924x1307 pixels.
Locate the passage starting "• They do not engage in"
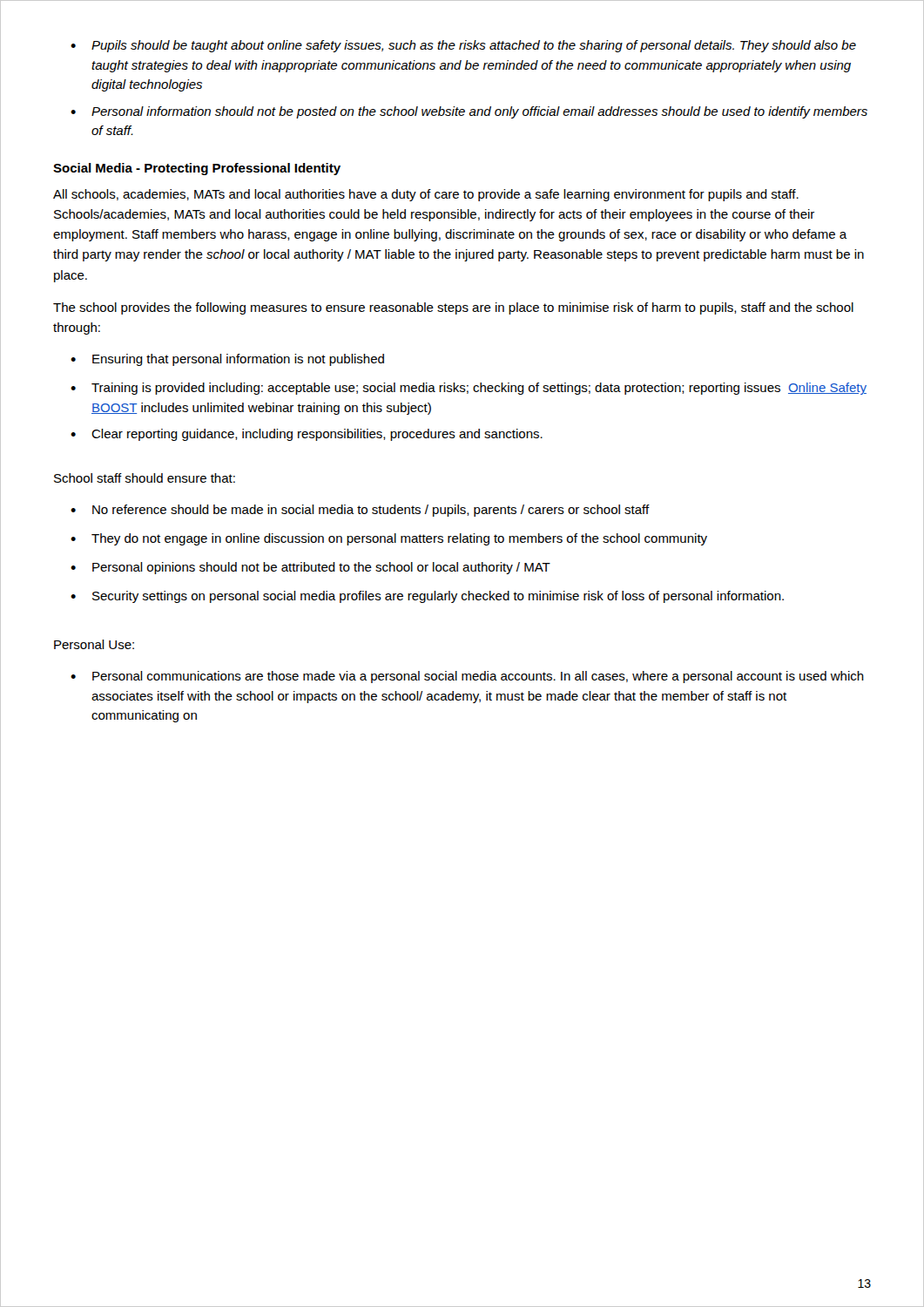(471, 540)
